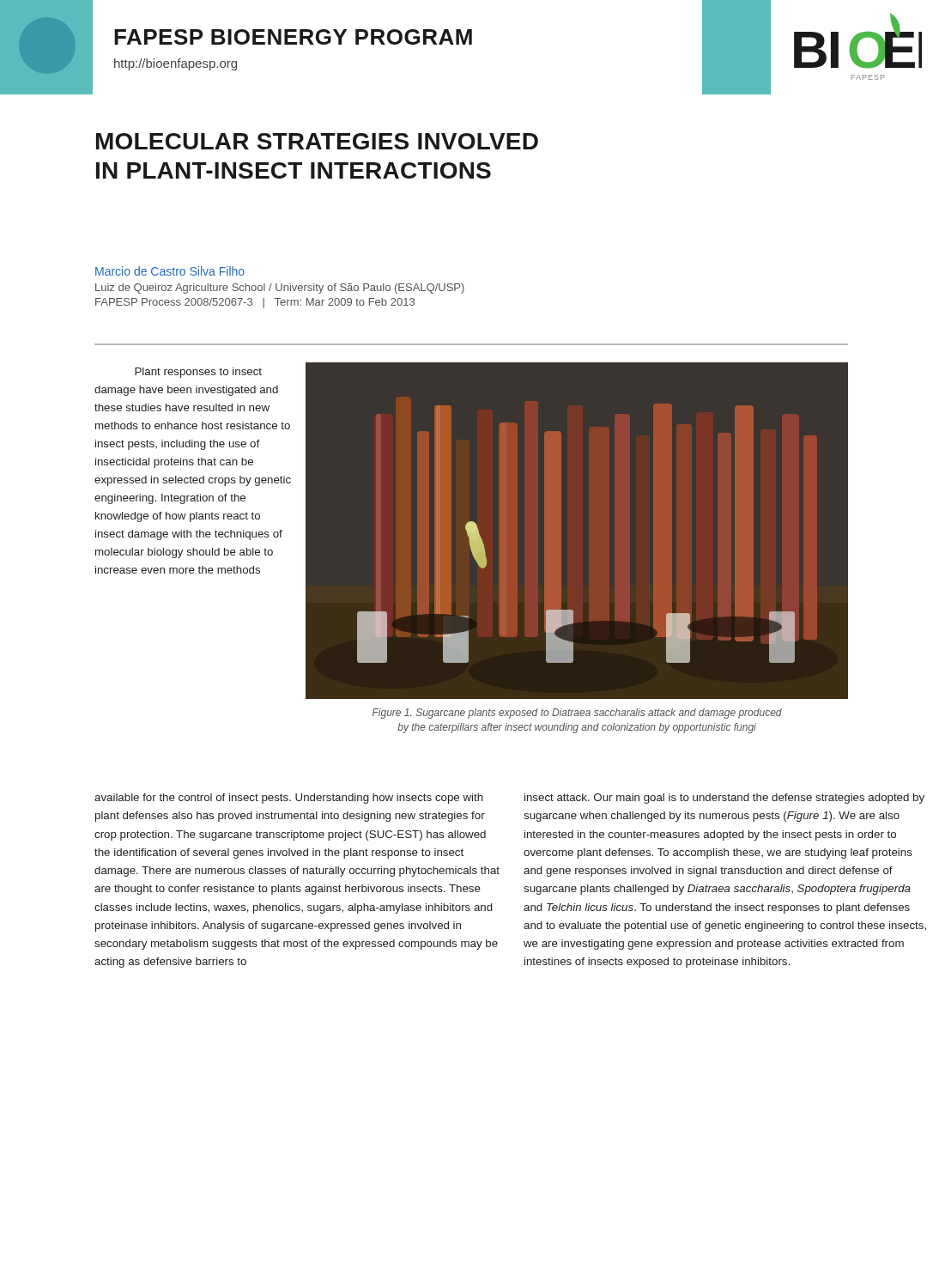Find the block on this page that starts "FAPESP Process 2008/52067-3 |"
The width and height of the screenshot is (939, 1288).
coord(255,302)
